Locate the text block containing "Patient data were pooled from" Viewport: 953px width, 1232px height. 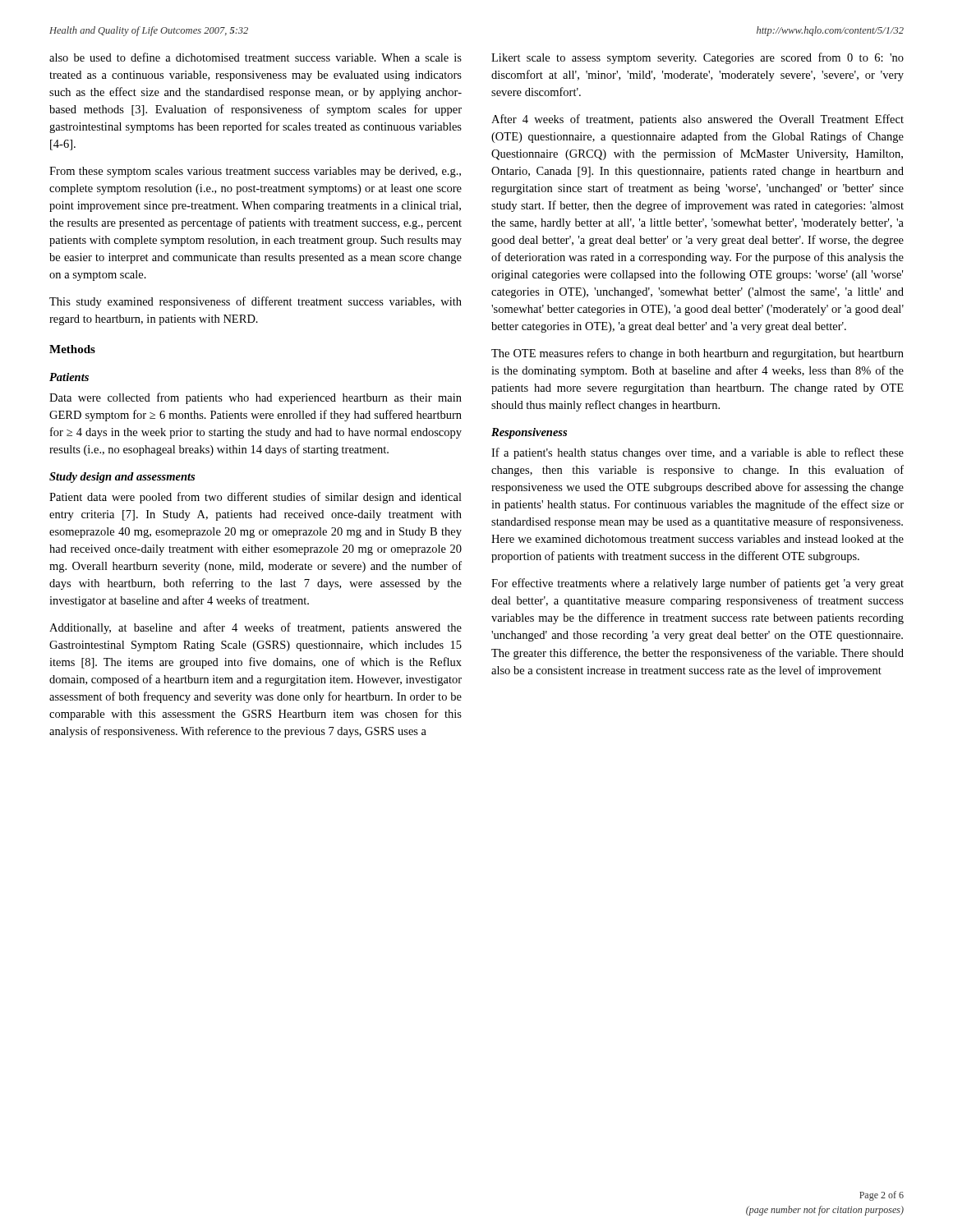pyautogui.click(x=255, y=549)
